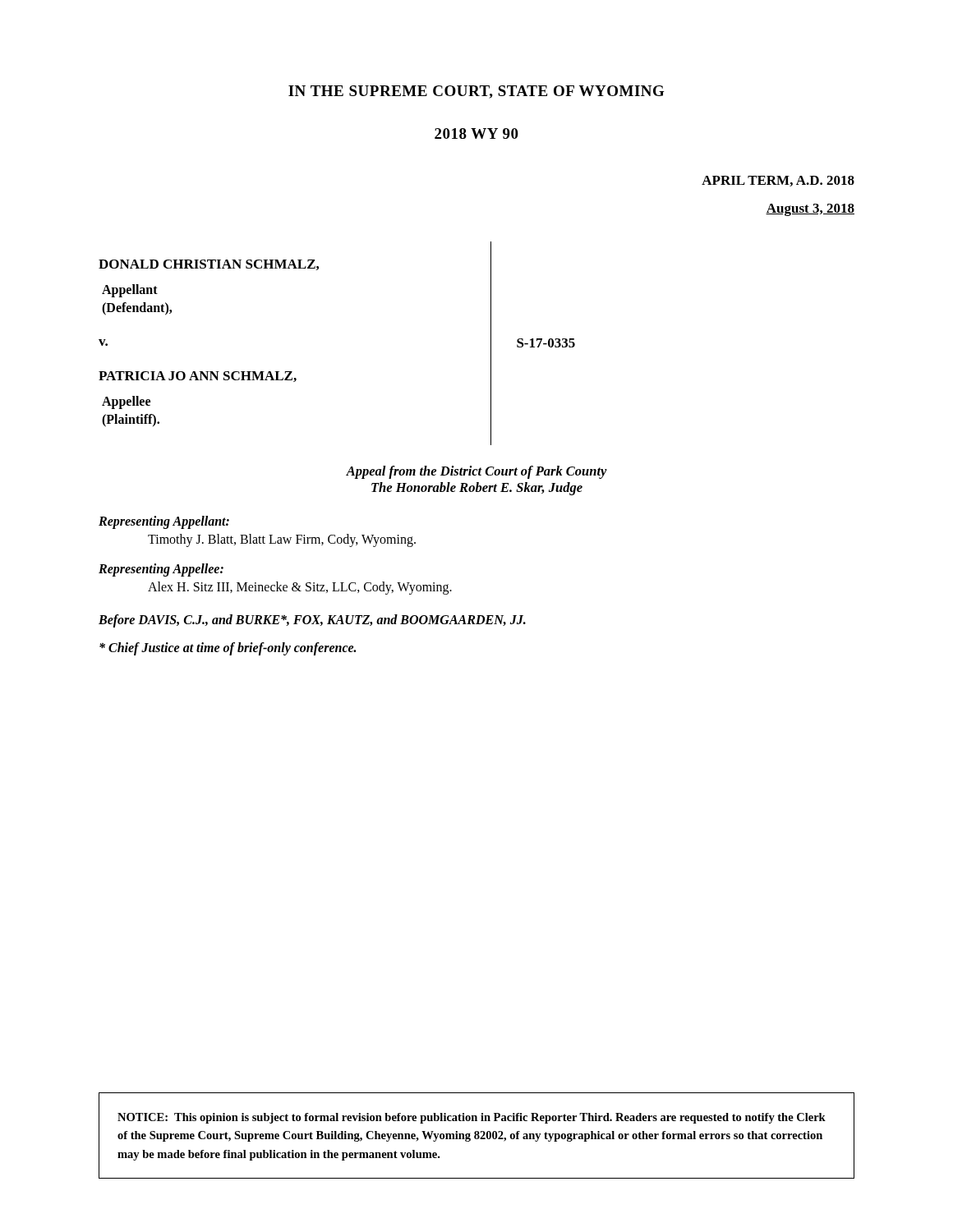Navigate to the region starting "IN THE SUPREME COURT, STATE OF WYOMING"
The height and width of the screenshot is (1232, 953).
click(x=476, y=91)
